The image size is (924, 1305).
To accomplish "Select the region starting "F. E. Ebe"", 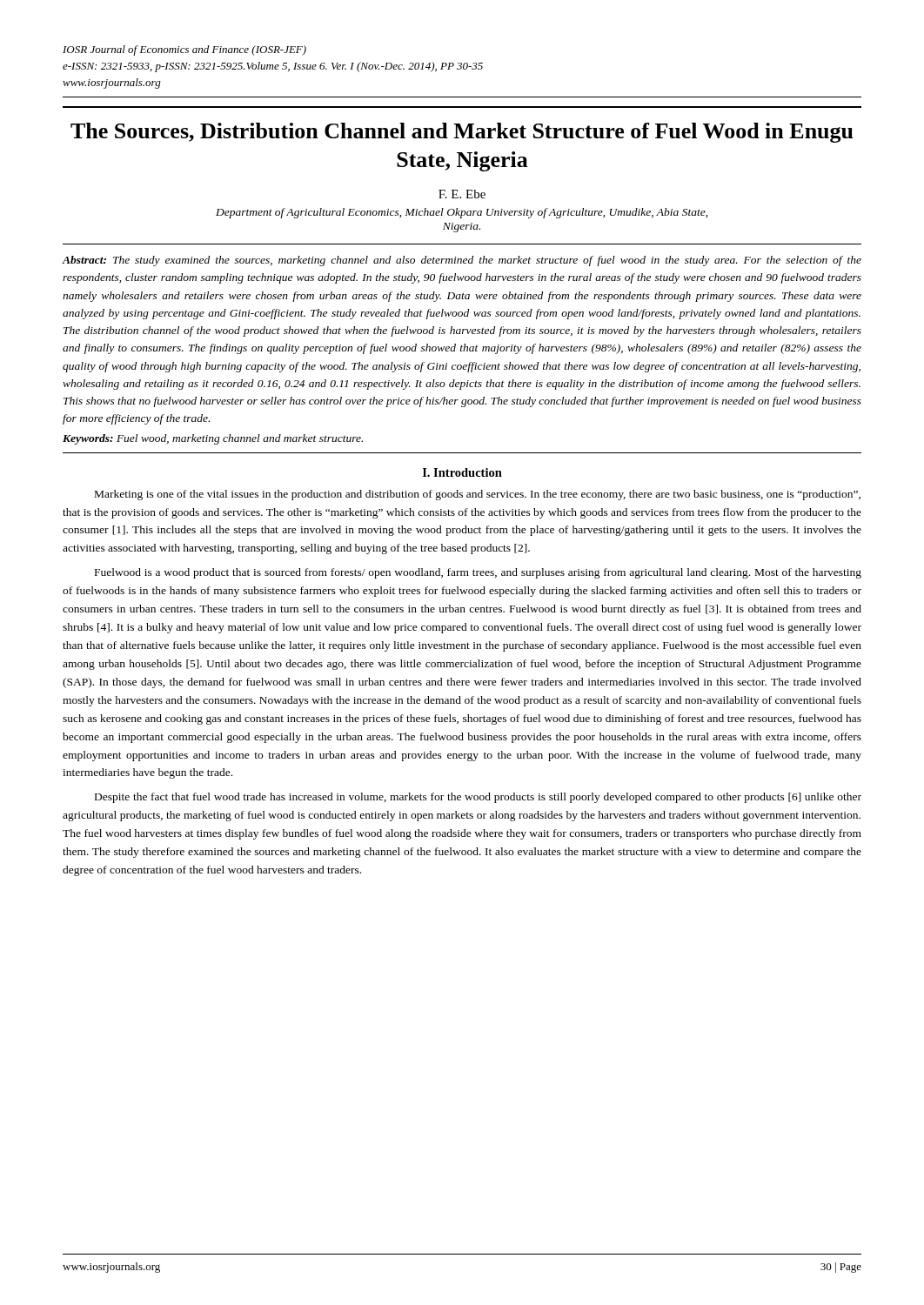I will tap(462, 195).
